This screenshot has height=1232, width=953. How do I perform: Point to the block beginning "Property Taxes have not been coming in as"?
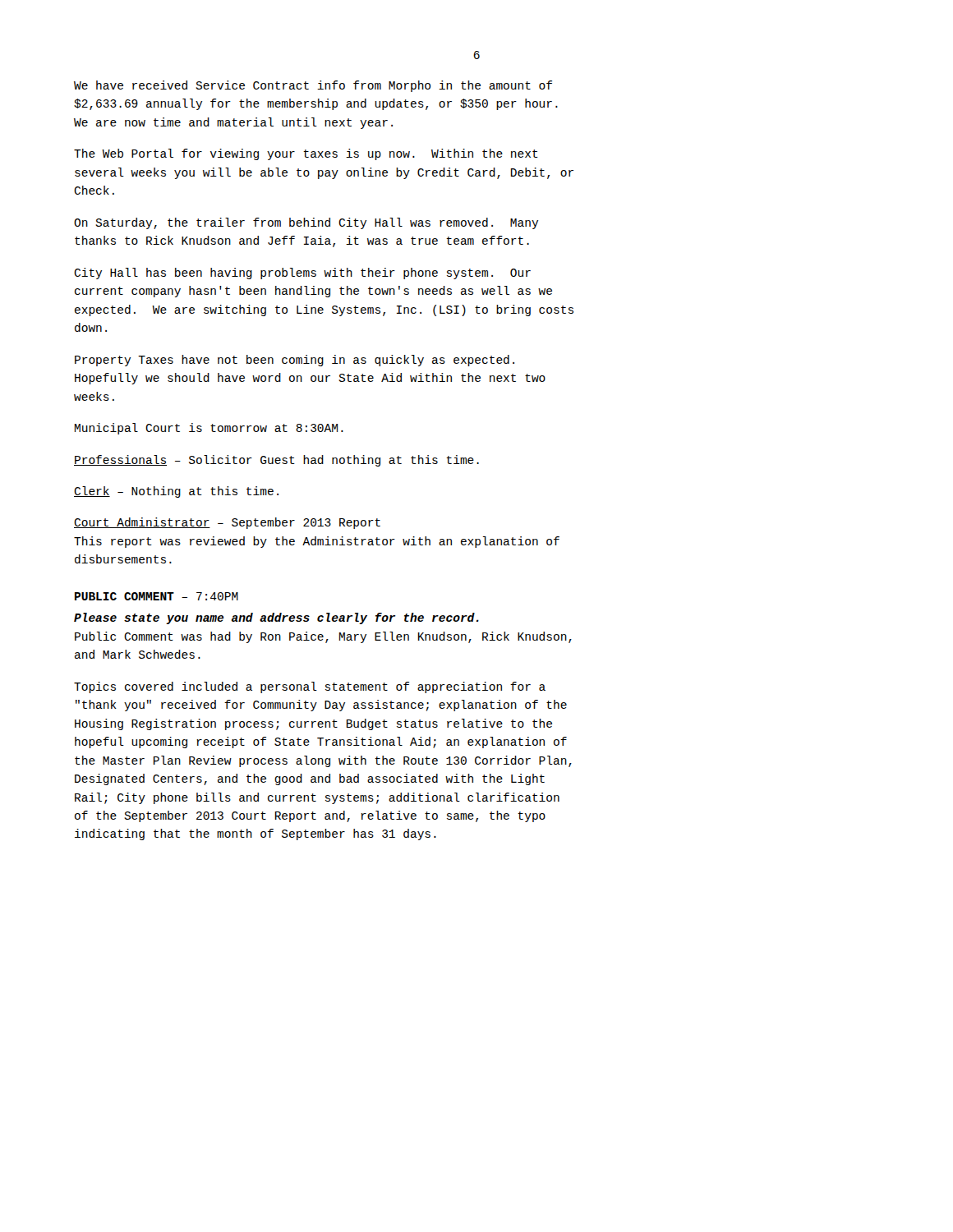(310, 379)
